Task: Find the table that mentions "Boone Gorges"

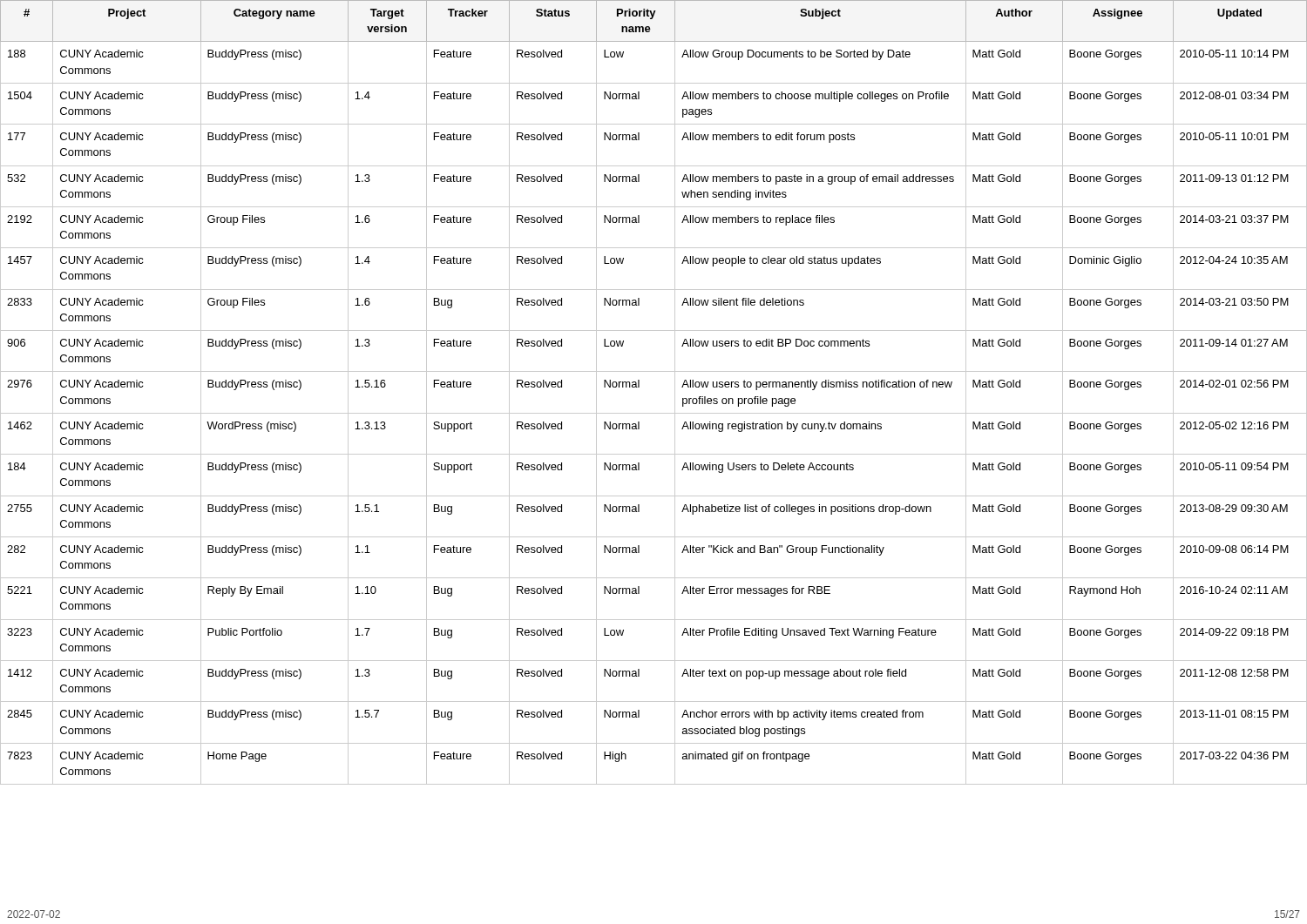Action: pos(654,392)
